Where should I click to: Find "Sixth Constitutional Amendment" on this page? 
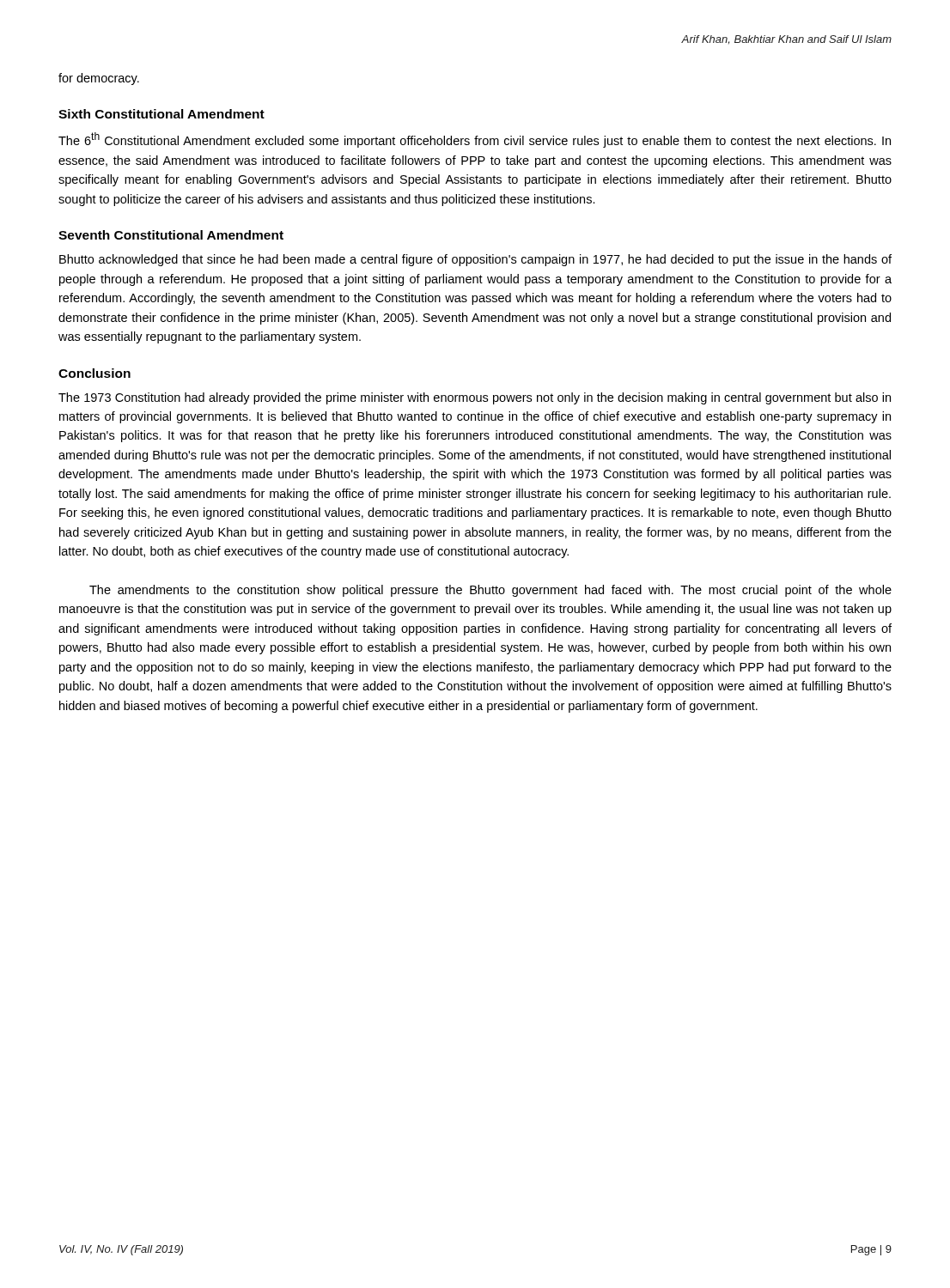161,114
